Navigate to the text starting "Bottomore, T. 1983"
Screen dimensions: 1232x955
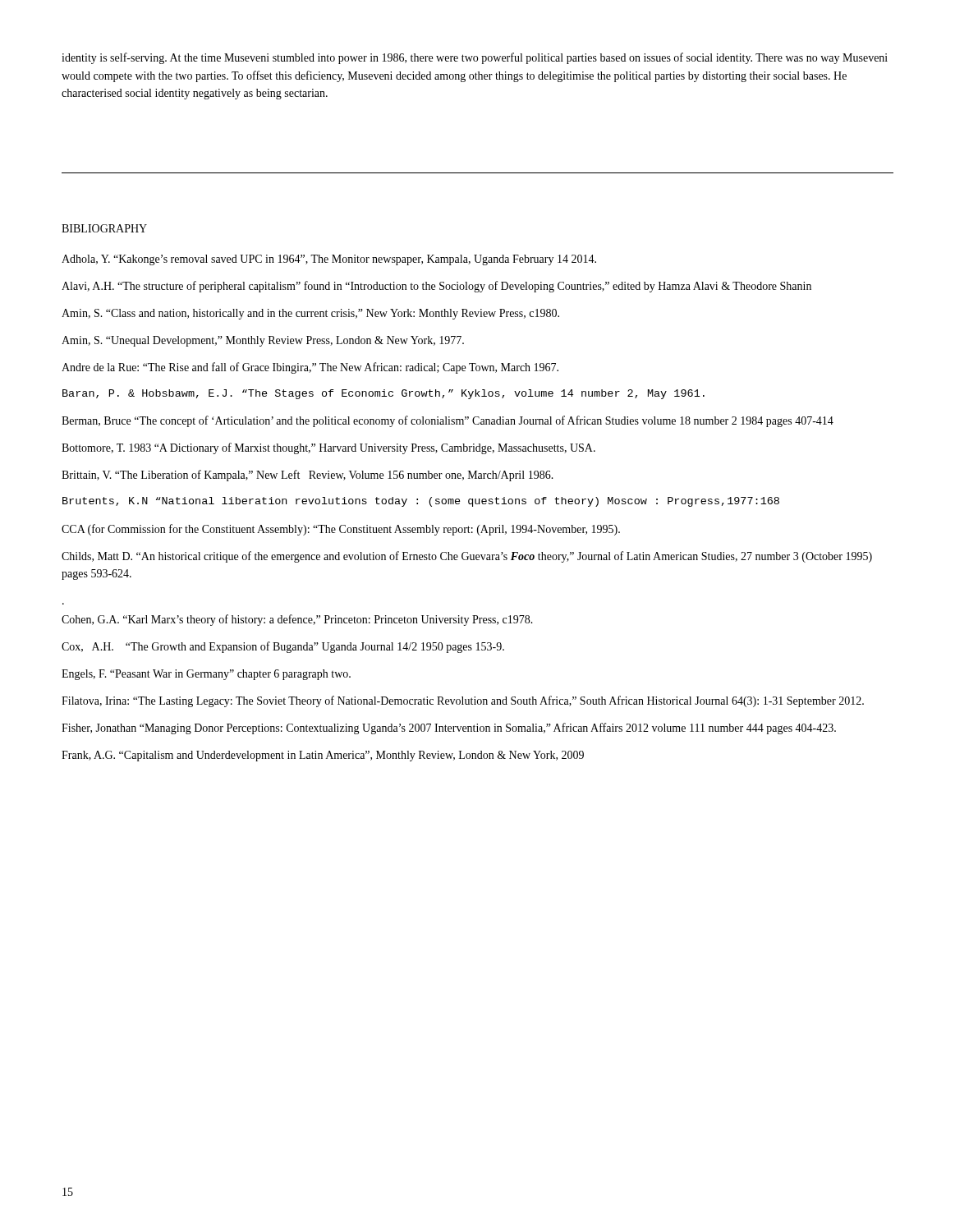[329, 448]
